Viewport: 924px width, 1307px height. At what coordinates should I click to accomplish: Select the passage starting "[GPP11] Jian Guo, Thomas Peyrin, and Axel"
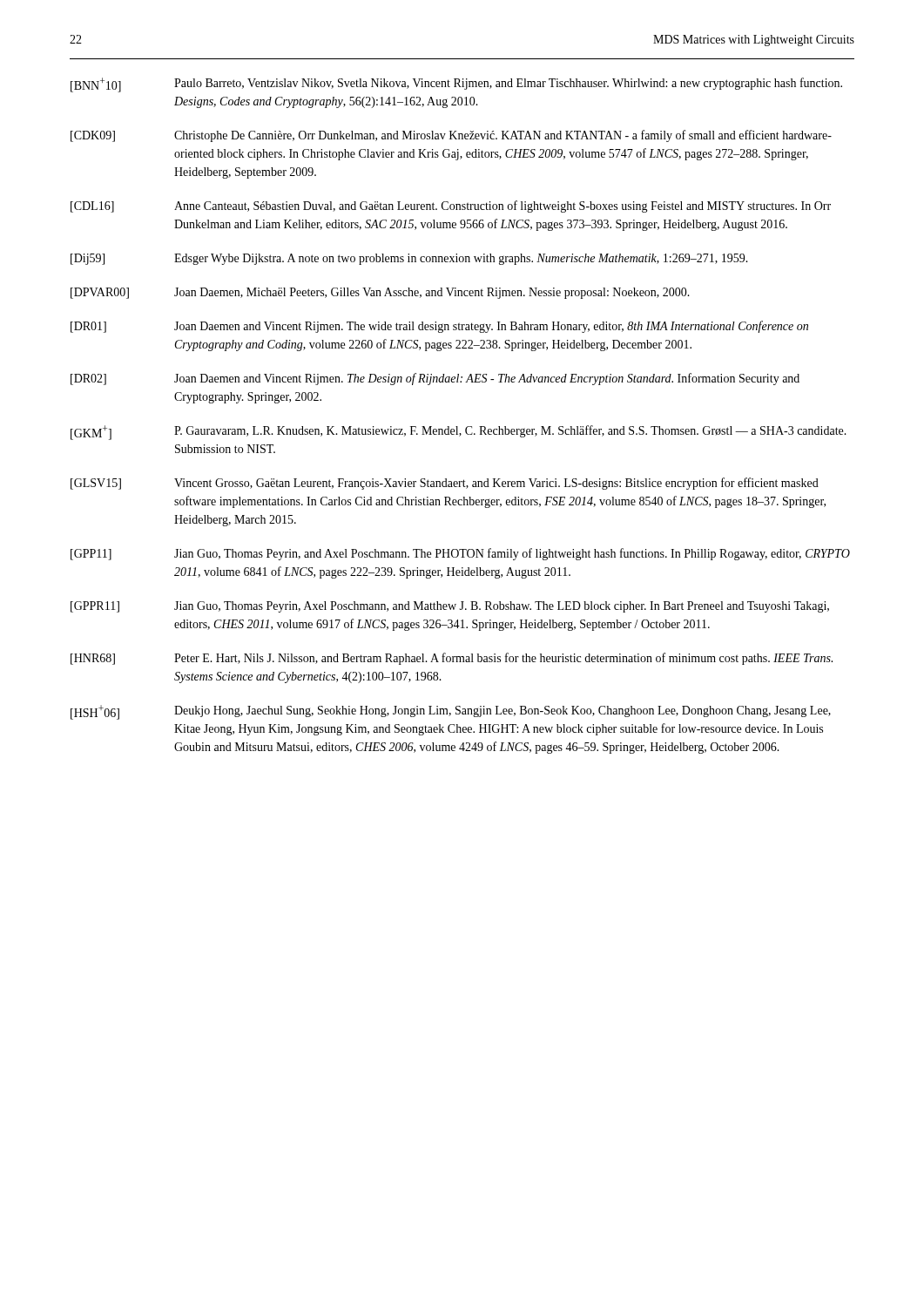point(462,563)
